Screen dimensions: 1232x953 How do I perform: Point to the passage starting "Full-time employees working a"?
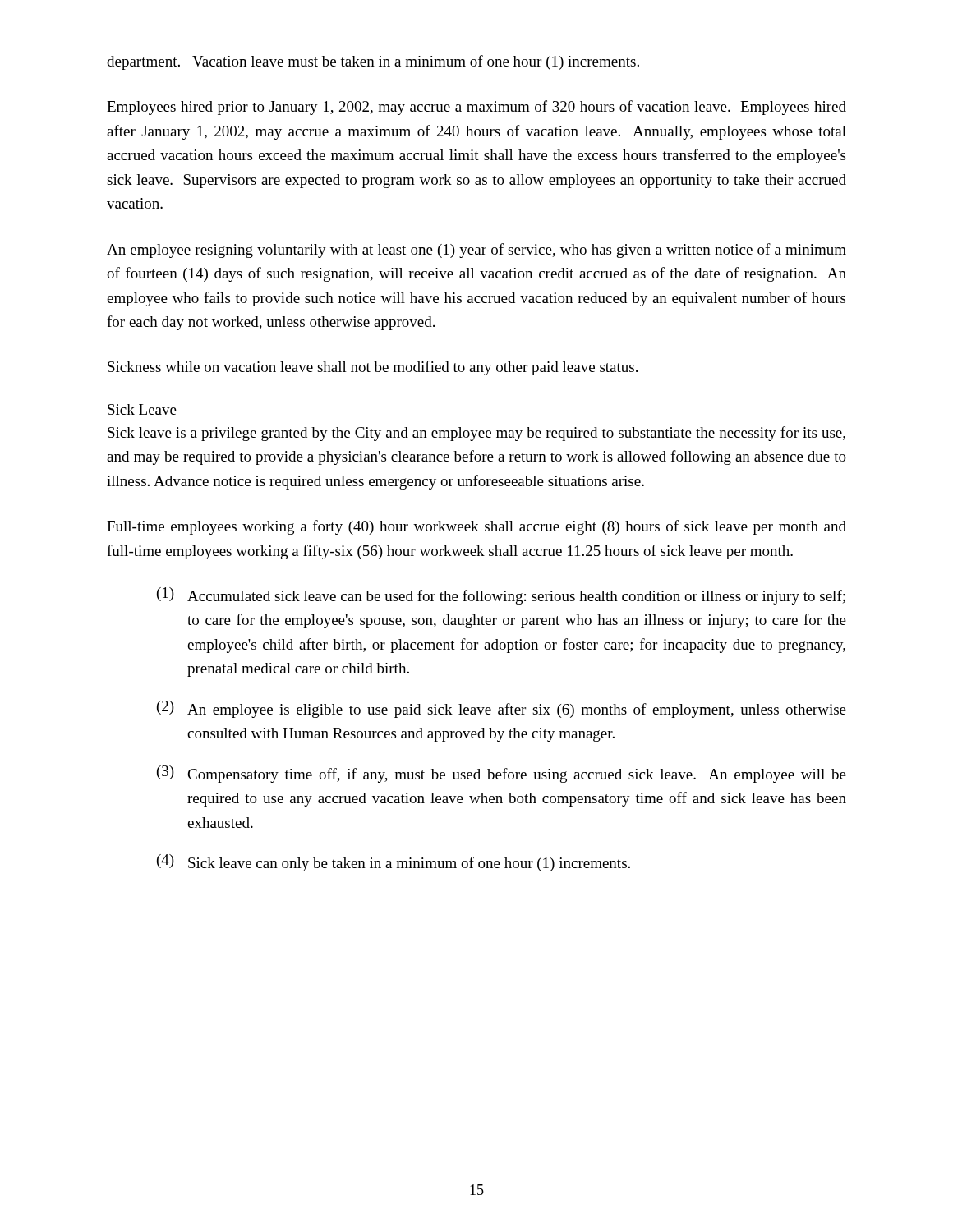(476, 538)
